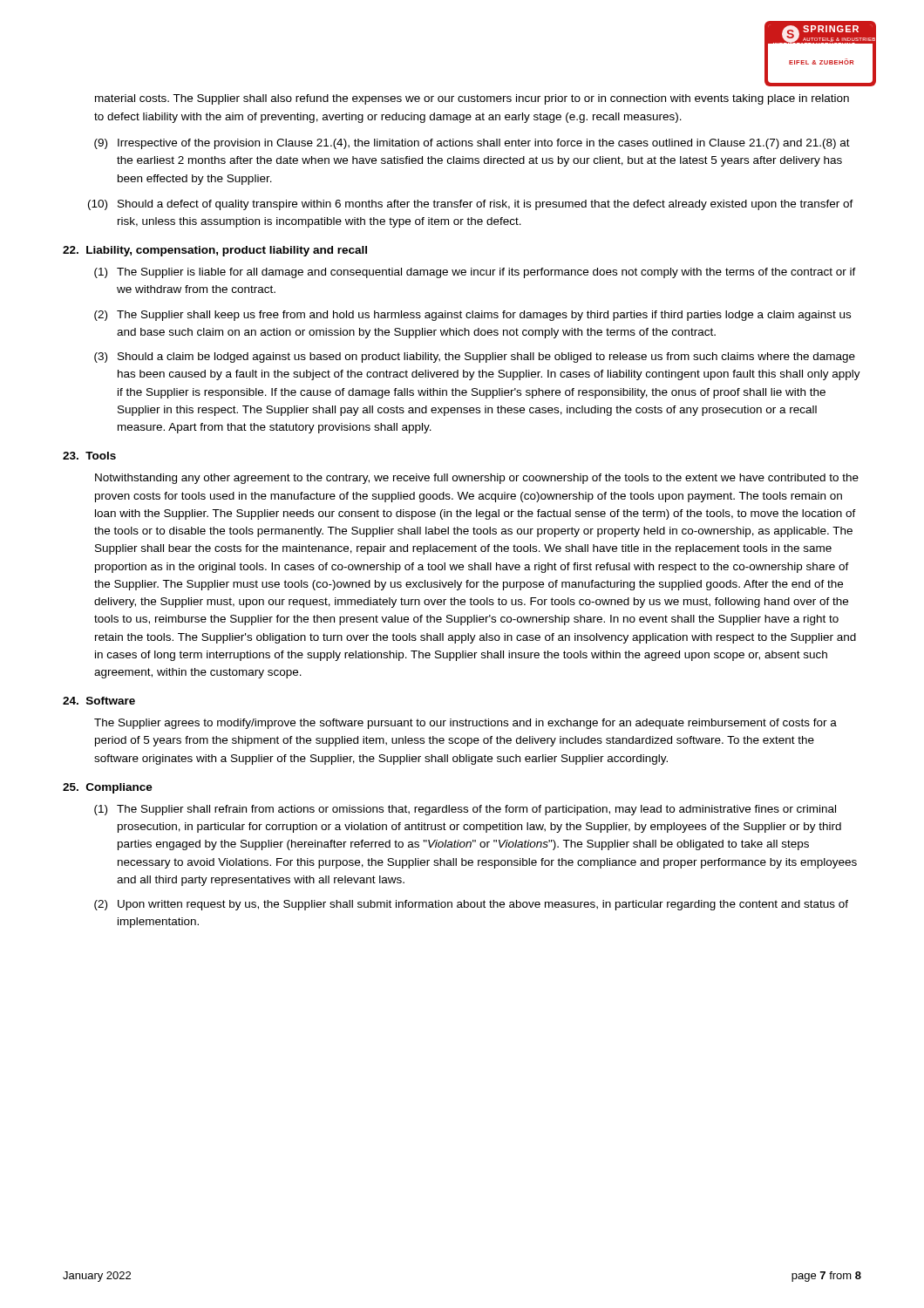This screenshot has width=924, height=1308.
Task: Select the text block containing "The Supplier agrees to modify/improve the"
Action: coord(465,740)
